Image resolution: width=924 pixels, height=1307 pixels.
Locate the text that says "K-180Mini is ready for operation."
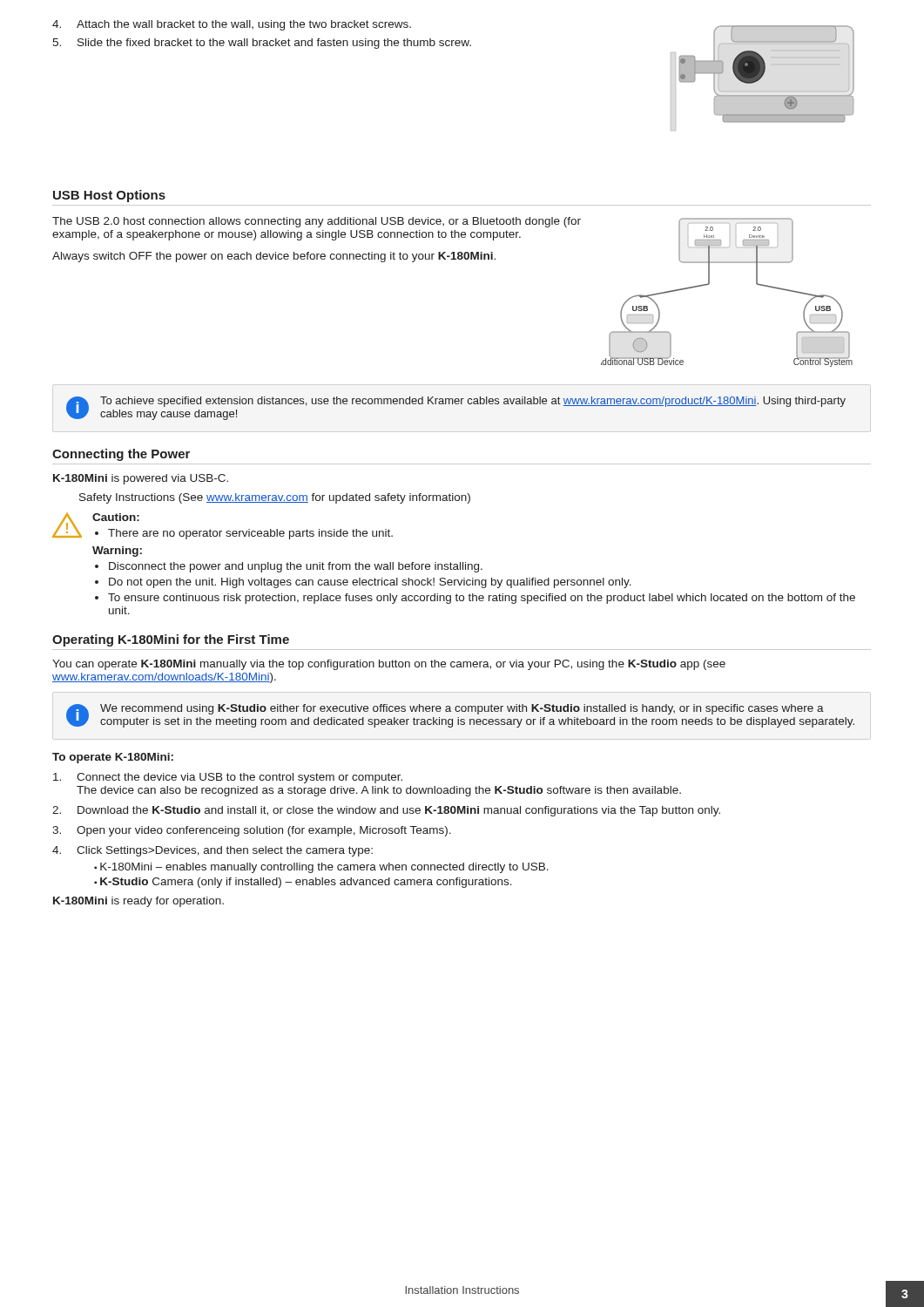pyautogui.click(x=139, y=901)
